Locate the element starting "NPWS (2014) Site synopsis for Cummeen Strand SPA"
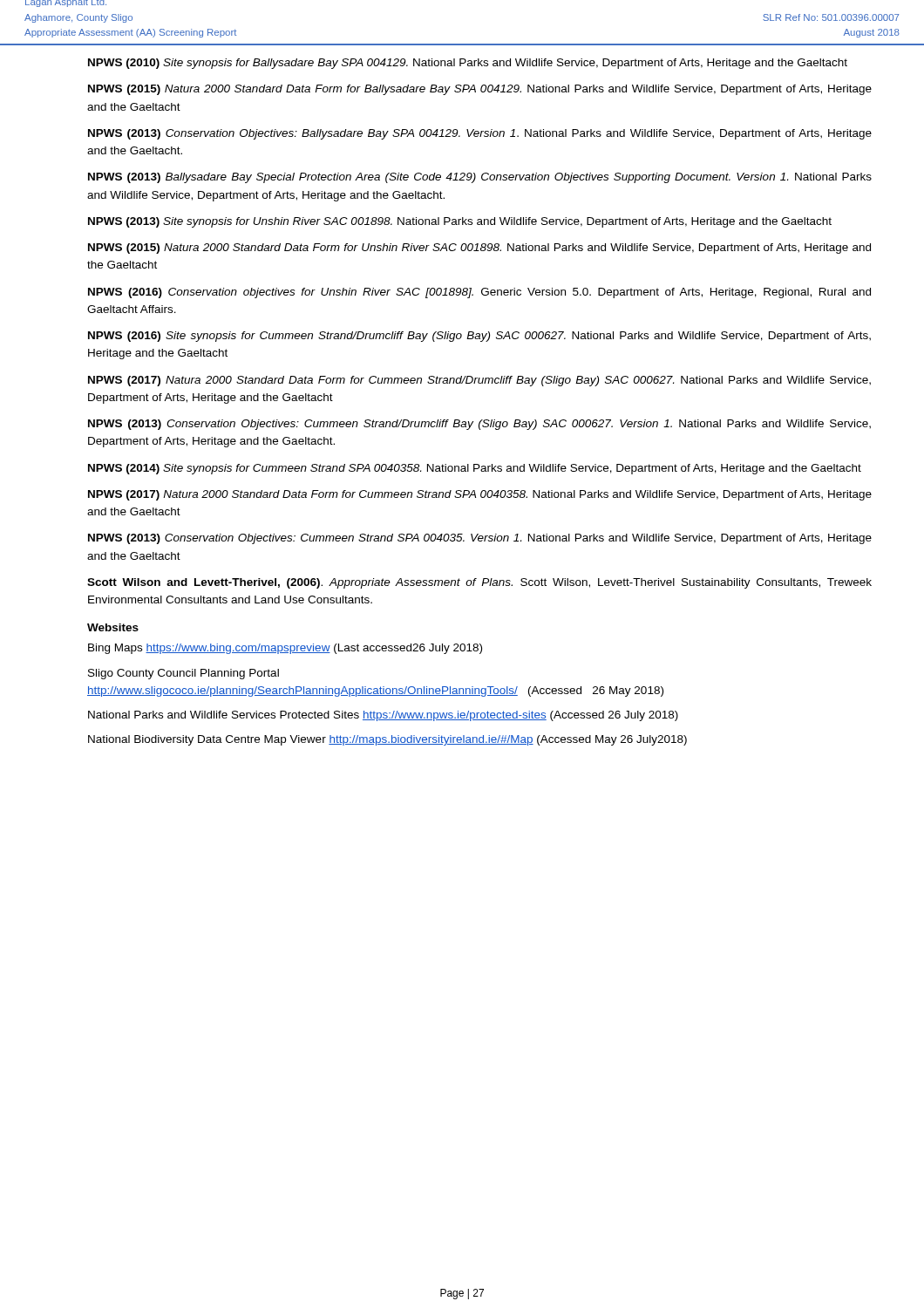 (x=474, y=467)
